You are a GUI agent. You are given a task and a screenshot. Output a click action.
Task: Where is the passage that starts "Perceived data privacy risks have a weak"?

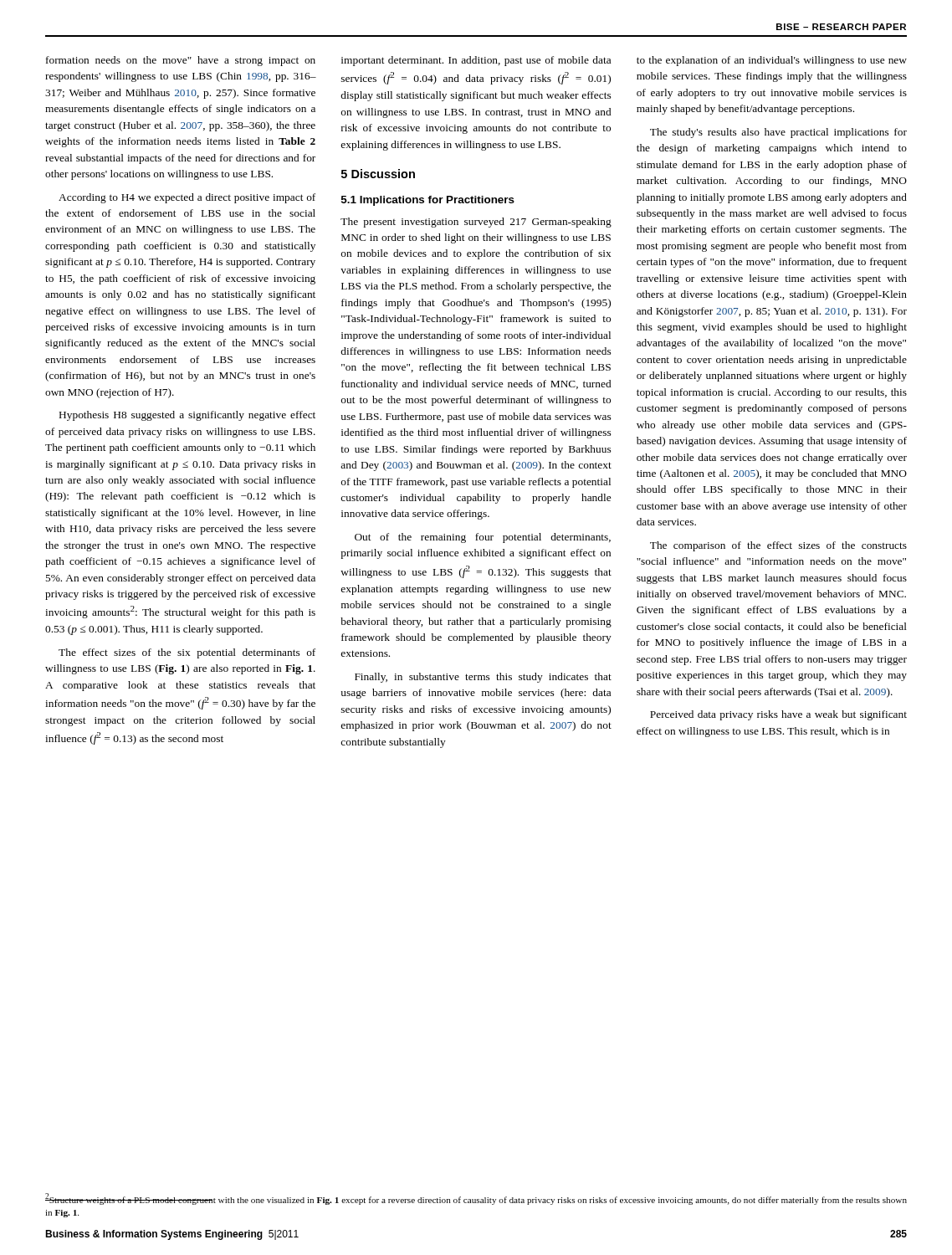pos(772,722)
